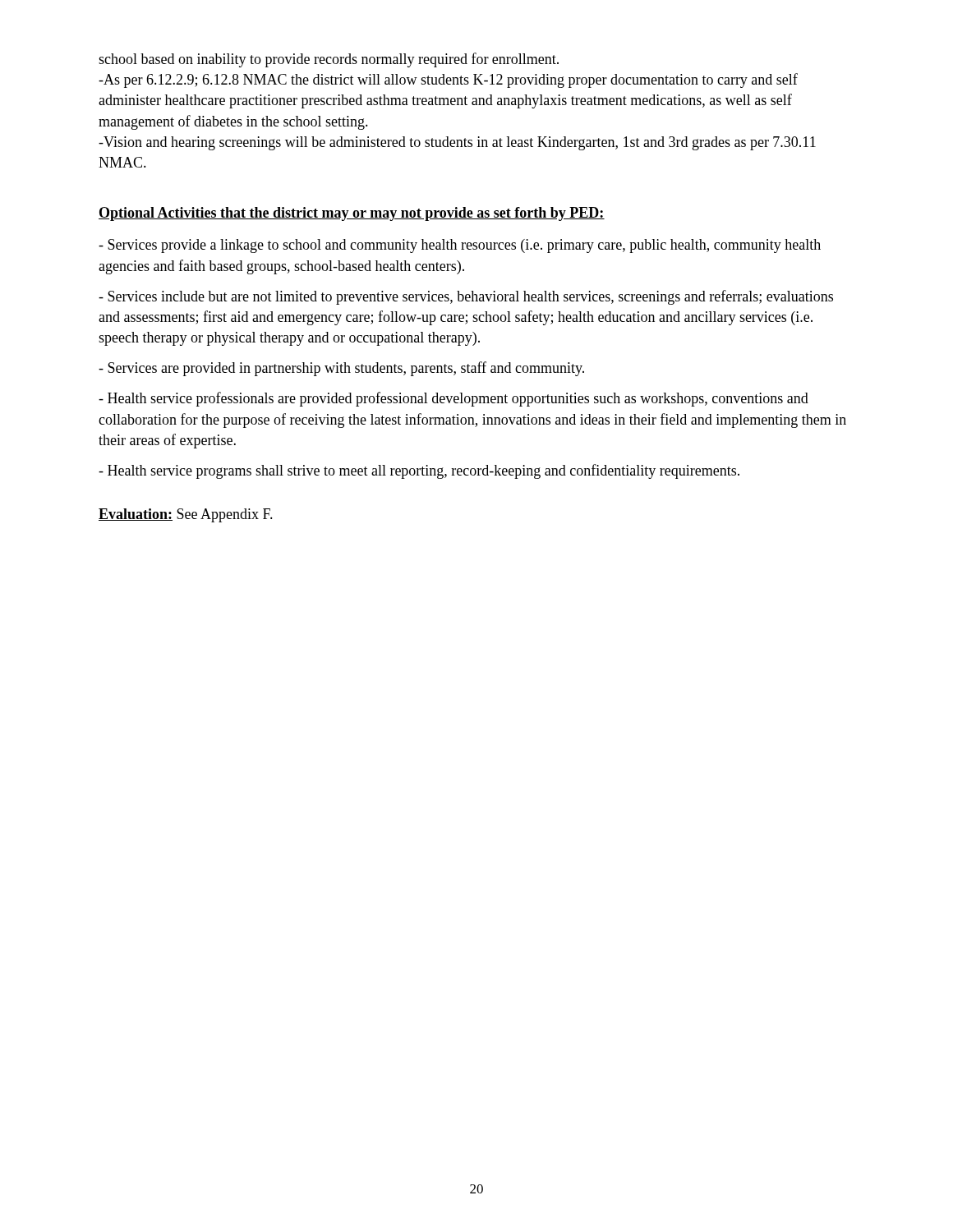Image resolution: width=953 pixels, height=1232 pixels.
Task: Locate the region starting "Health service programs shall strive to meet all"
Action: coord(419,471)
